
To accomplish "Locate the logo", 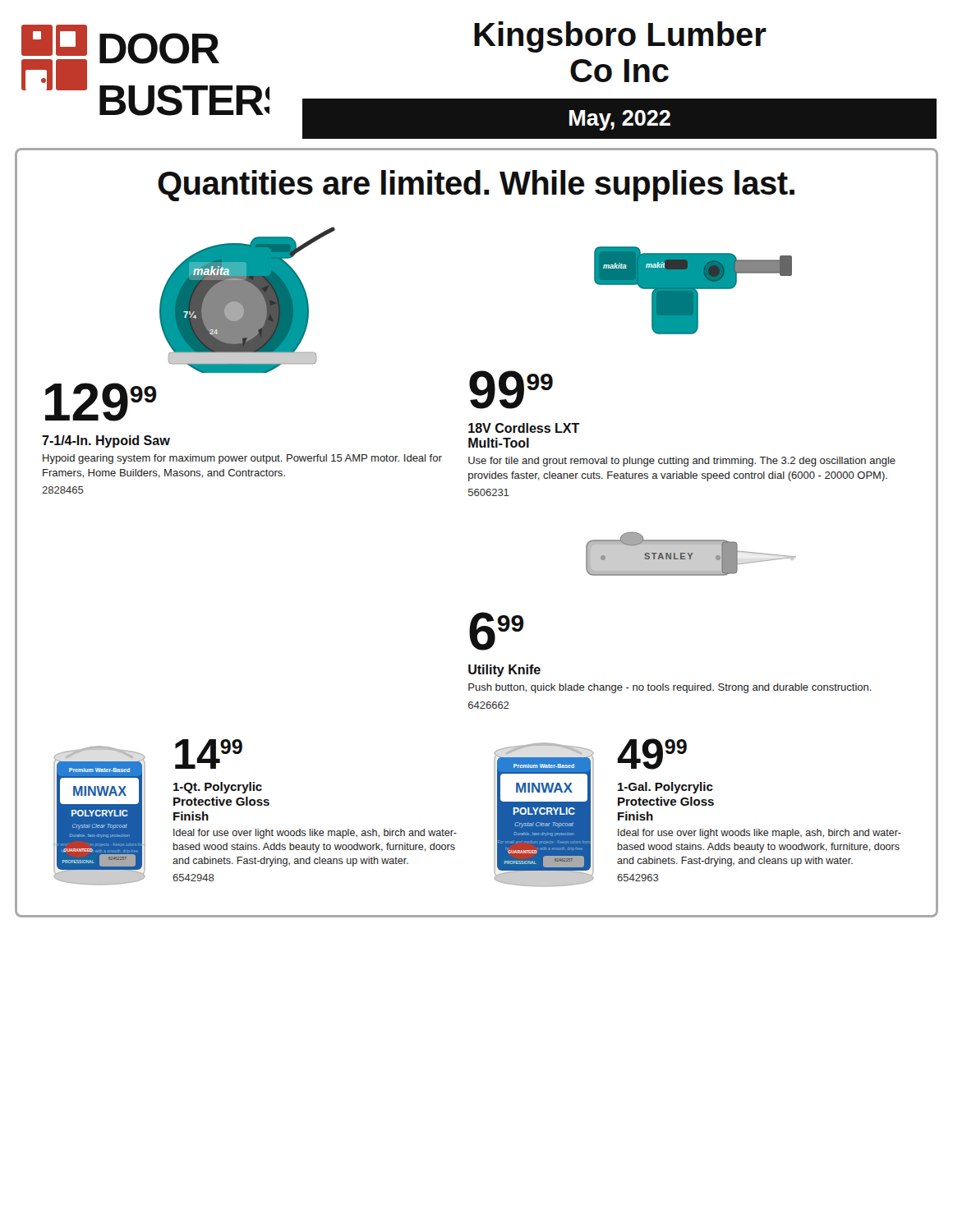I will (x=147, y=74).
